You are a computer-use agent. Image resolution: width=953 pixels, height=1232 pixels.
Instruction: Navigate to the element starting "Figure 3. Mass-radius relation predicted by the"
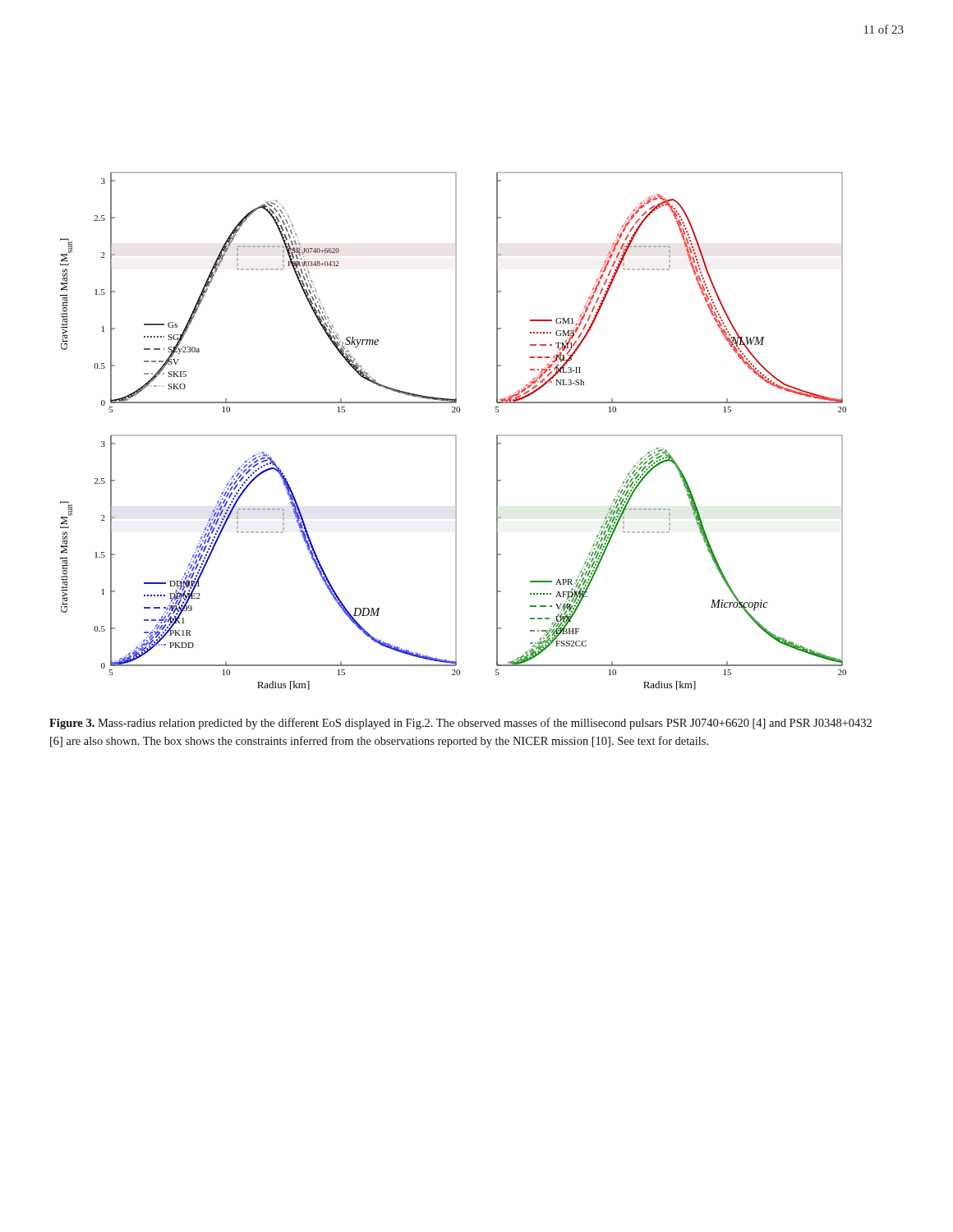(461, 732)
